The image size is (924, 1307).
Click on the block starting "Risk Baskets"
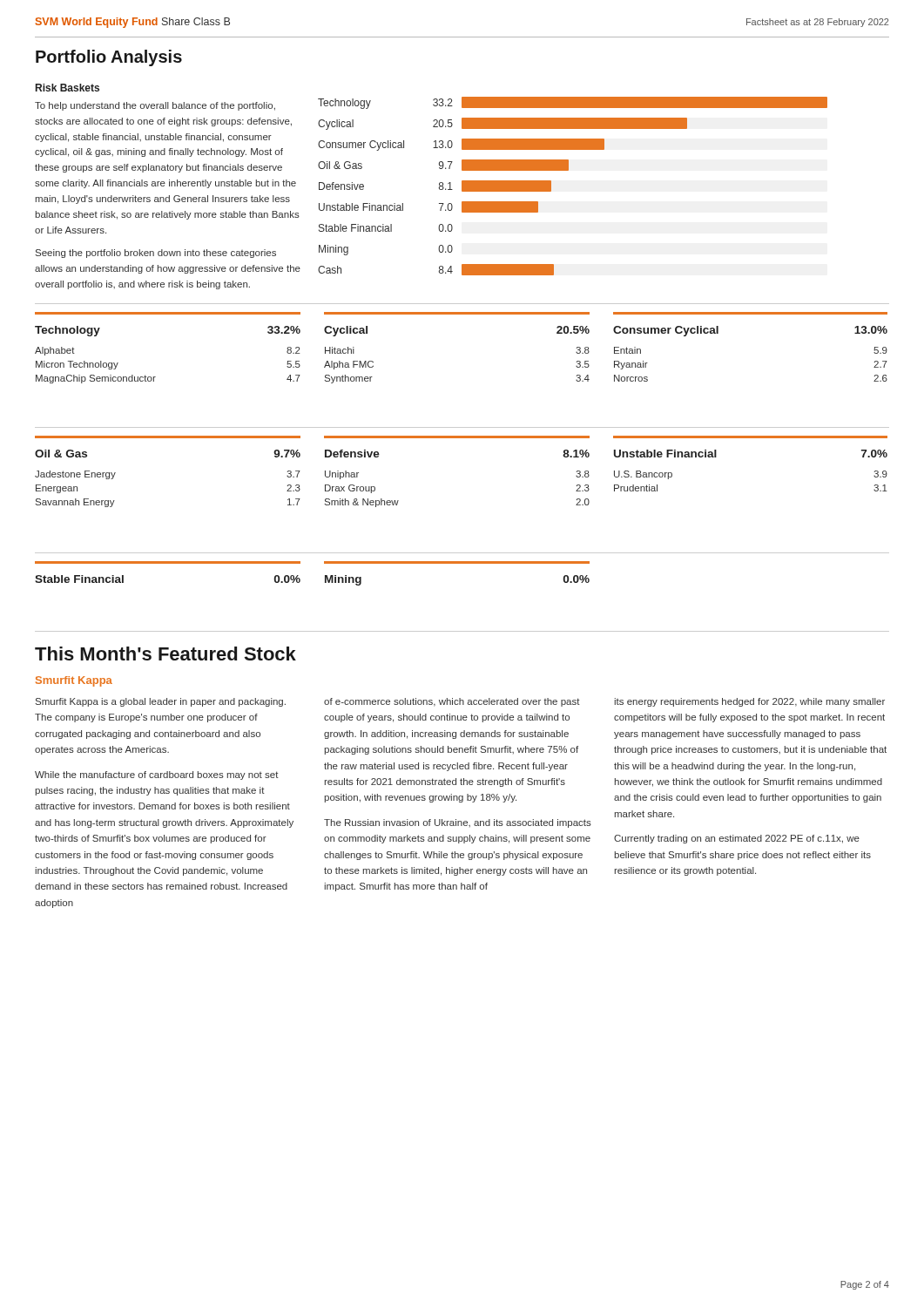coord(67,88)
